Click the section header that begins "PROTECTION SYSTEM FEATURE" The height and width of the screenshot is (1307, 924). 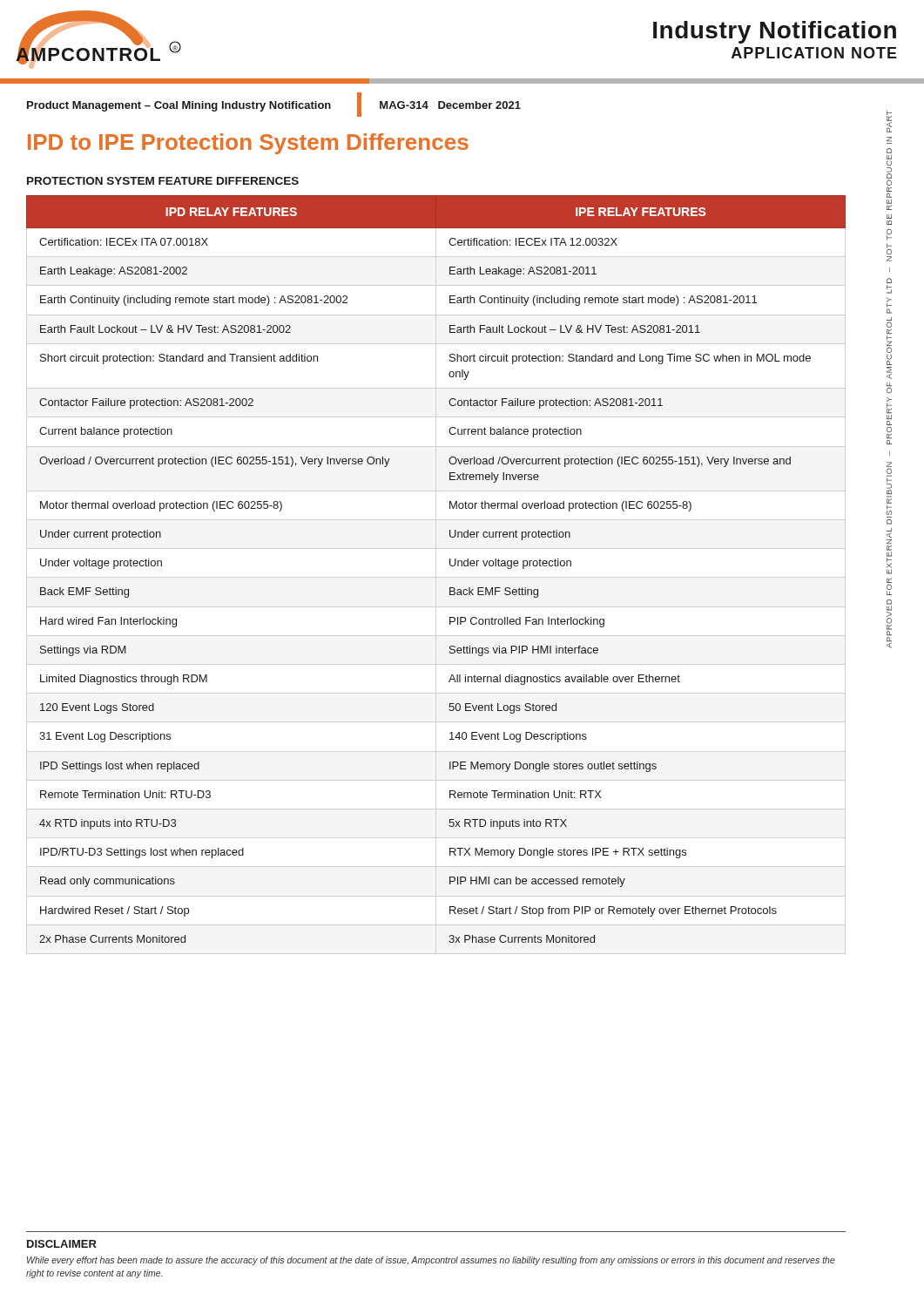(163, 181)
